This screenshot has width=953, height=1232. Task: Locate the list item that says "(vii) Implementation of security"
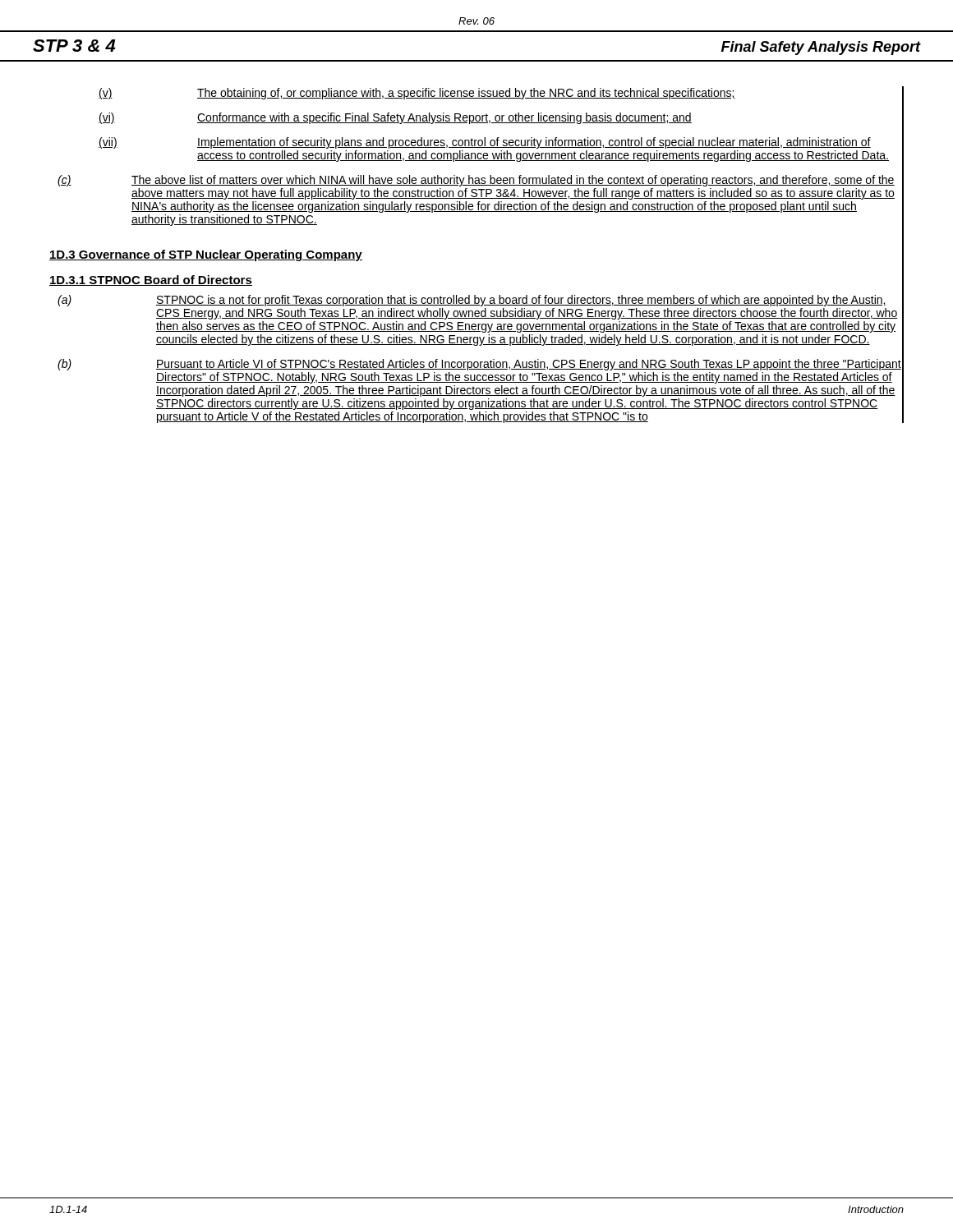pyautogui.click(x=476, y=149)
